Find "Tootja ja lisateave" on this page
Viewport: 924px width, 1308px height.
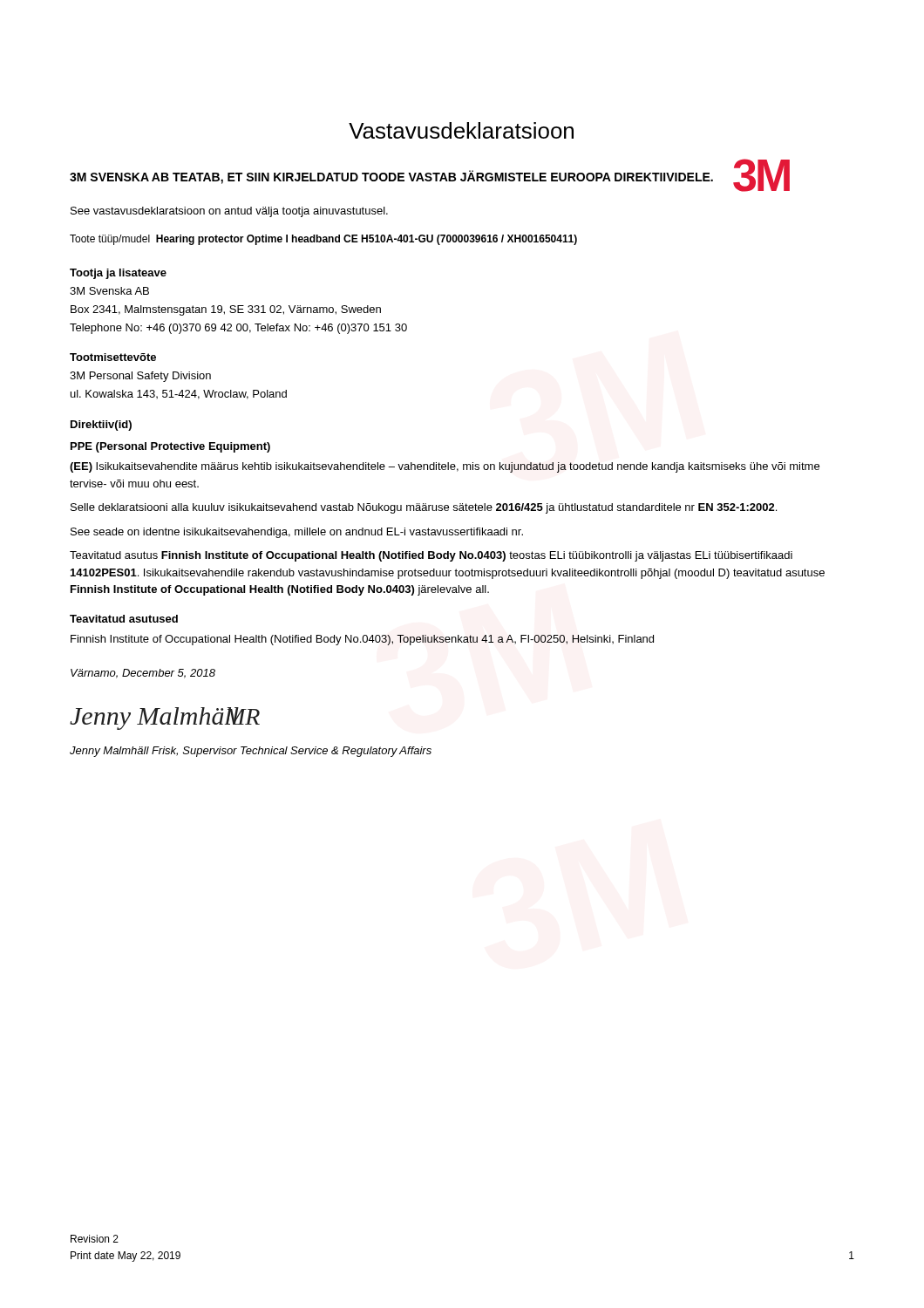pos(118,273)
